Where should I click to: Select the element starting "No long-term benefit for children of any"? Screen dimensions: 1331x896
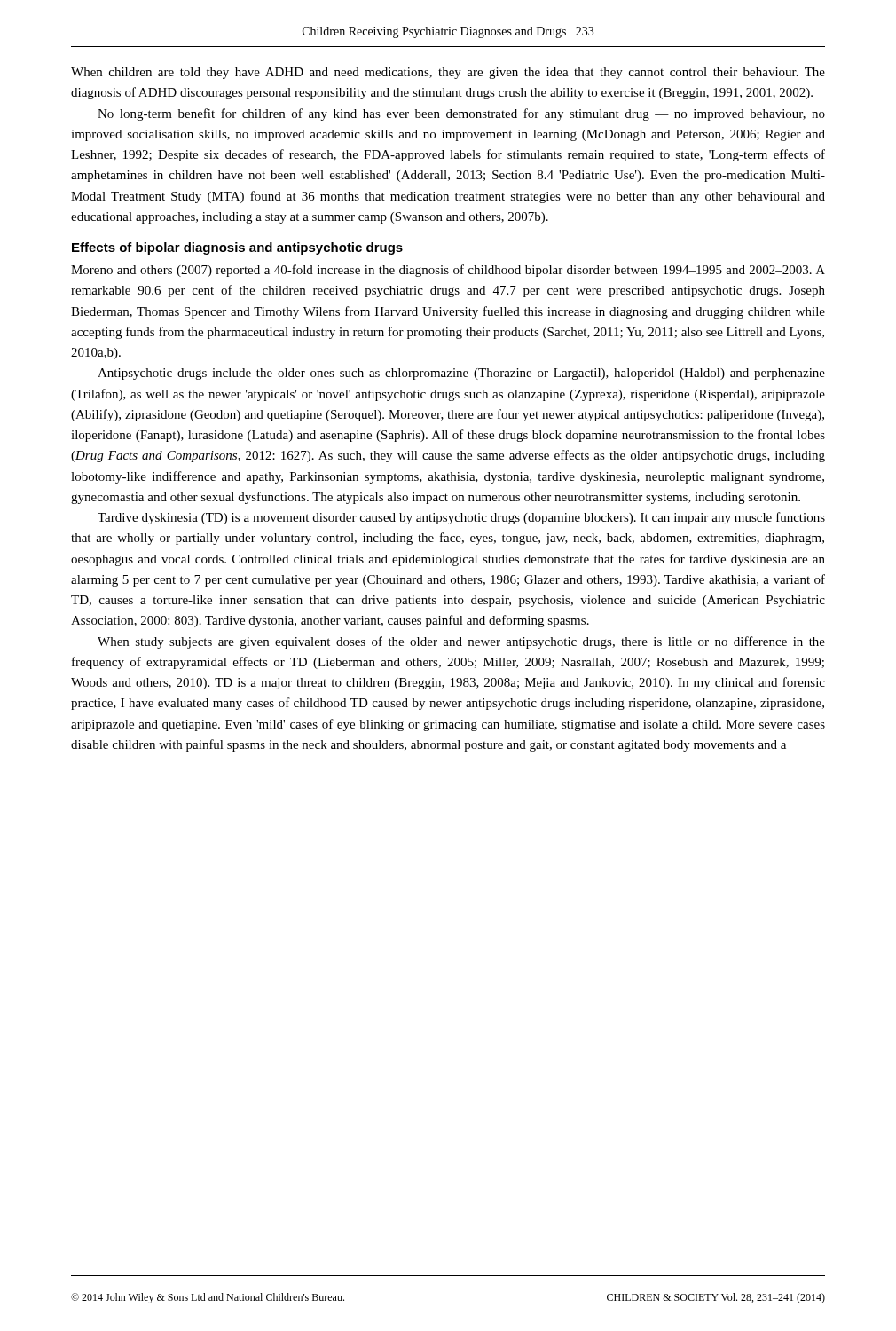pos(448,165)
